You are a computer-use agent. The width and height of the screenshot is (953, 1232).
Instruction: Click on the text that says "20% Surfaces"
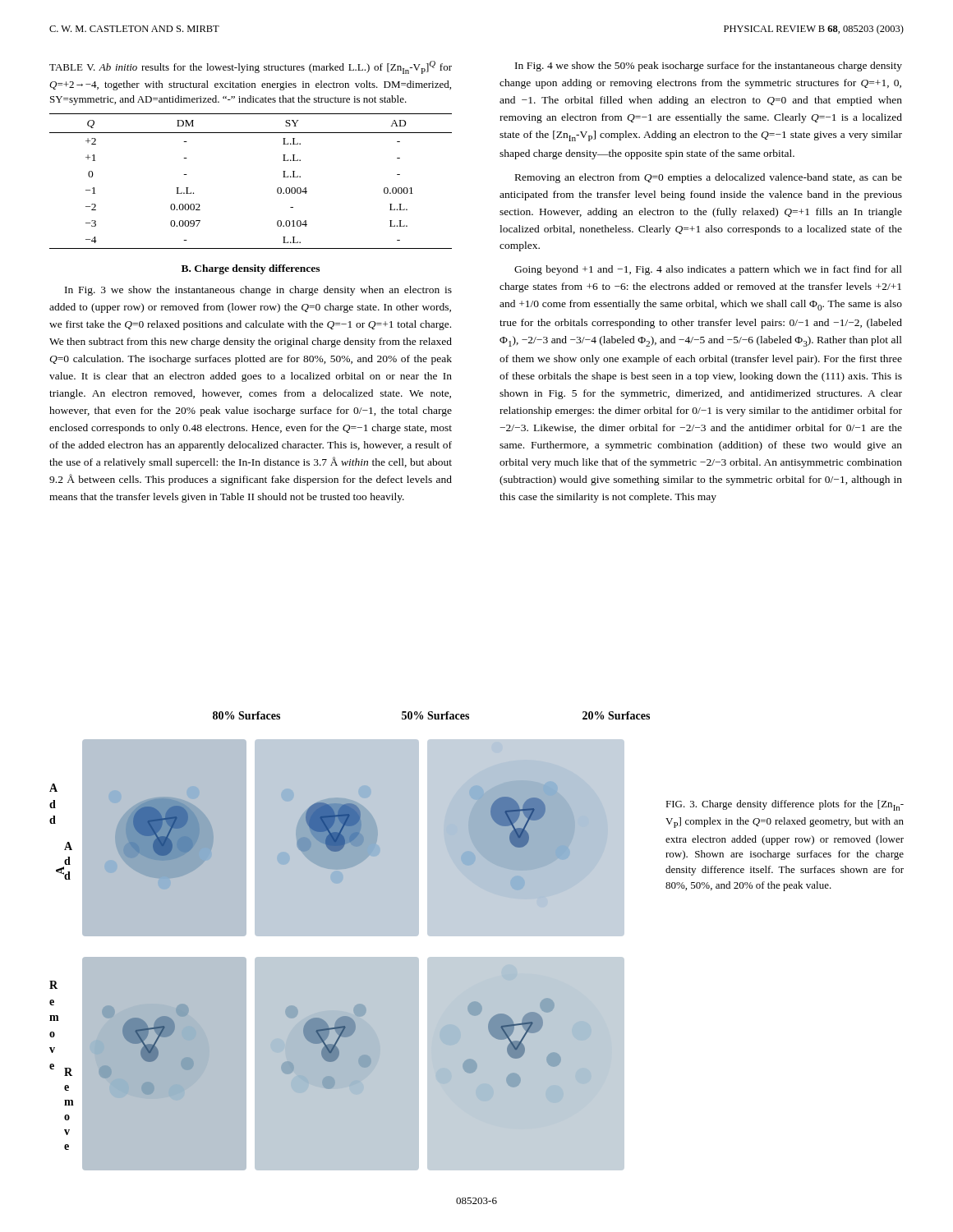click(x=616, y=716)
